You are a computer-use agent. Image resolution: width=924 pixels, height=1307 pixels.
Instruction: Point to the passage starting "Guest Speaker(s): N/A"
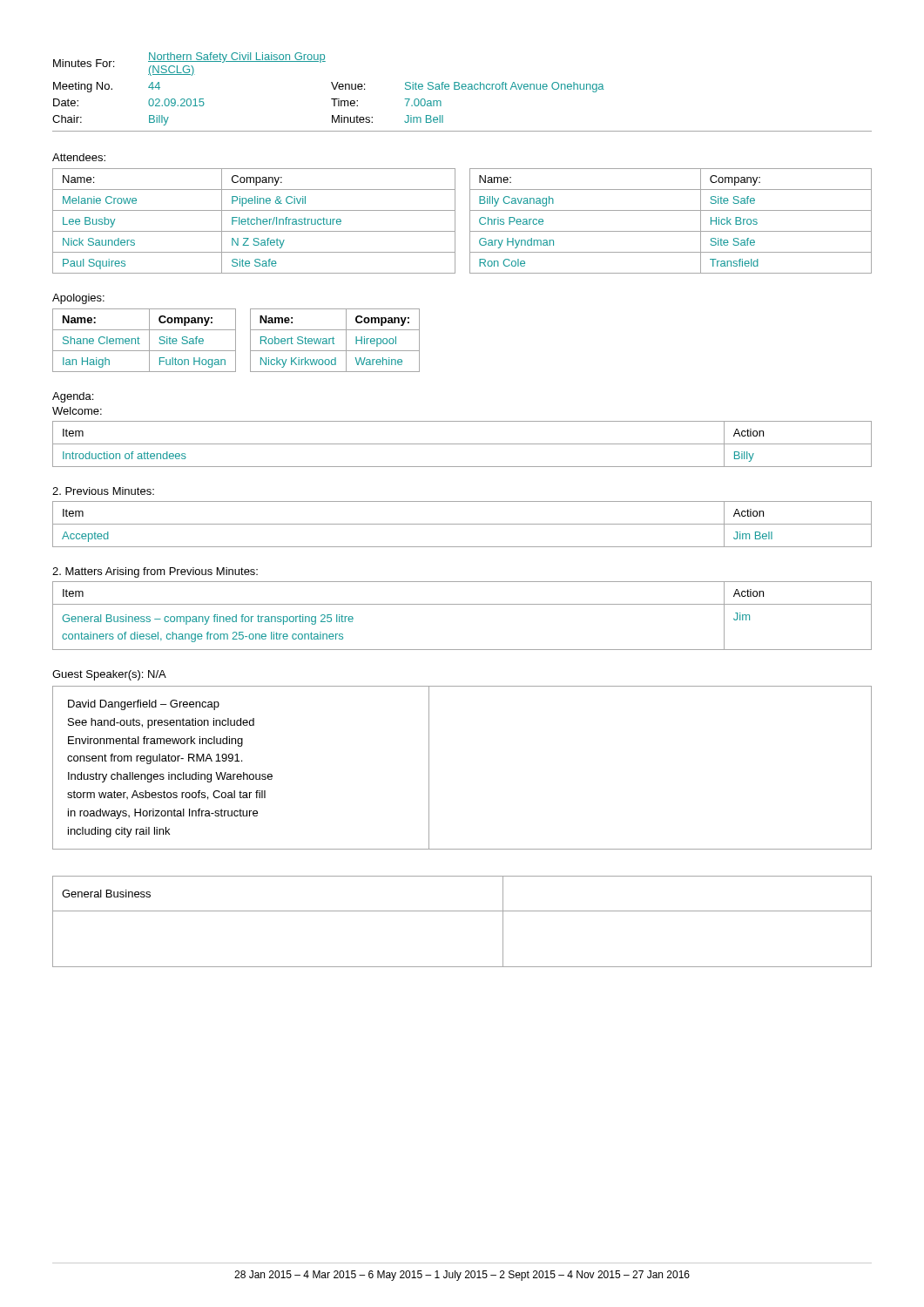pos(109,674)
